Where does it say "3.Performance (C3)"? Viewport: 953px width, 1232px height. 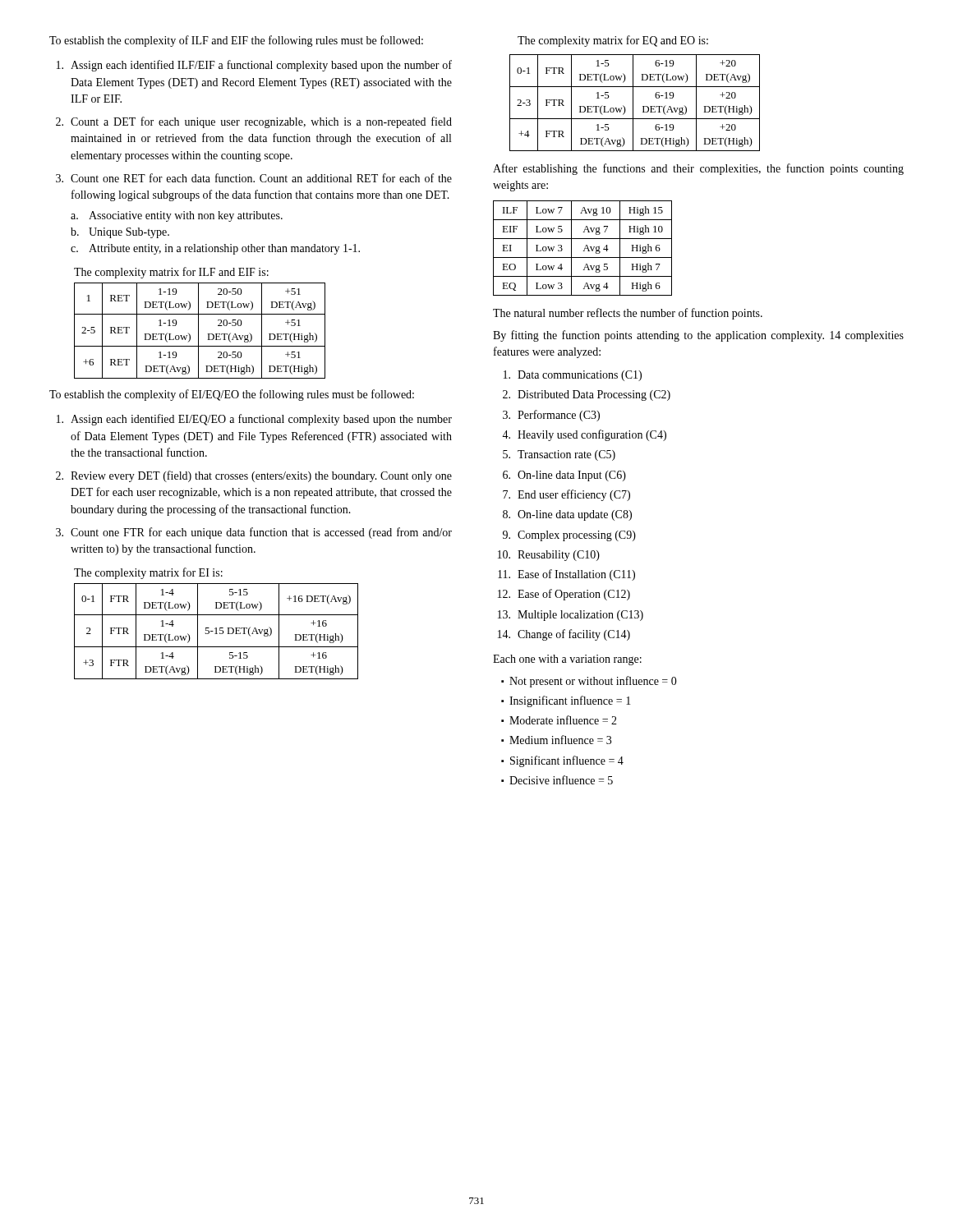click(547, 415)
